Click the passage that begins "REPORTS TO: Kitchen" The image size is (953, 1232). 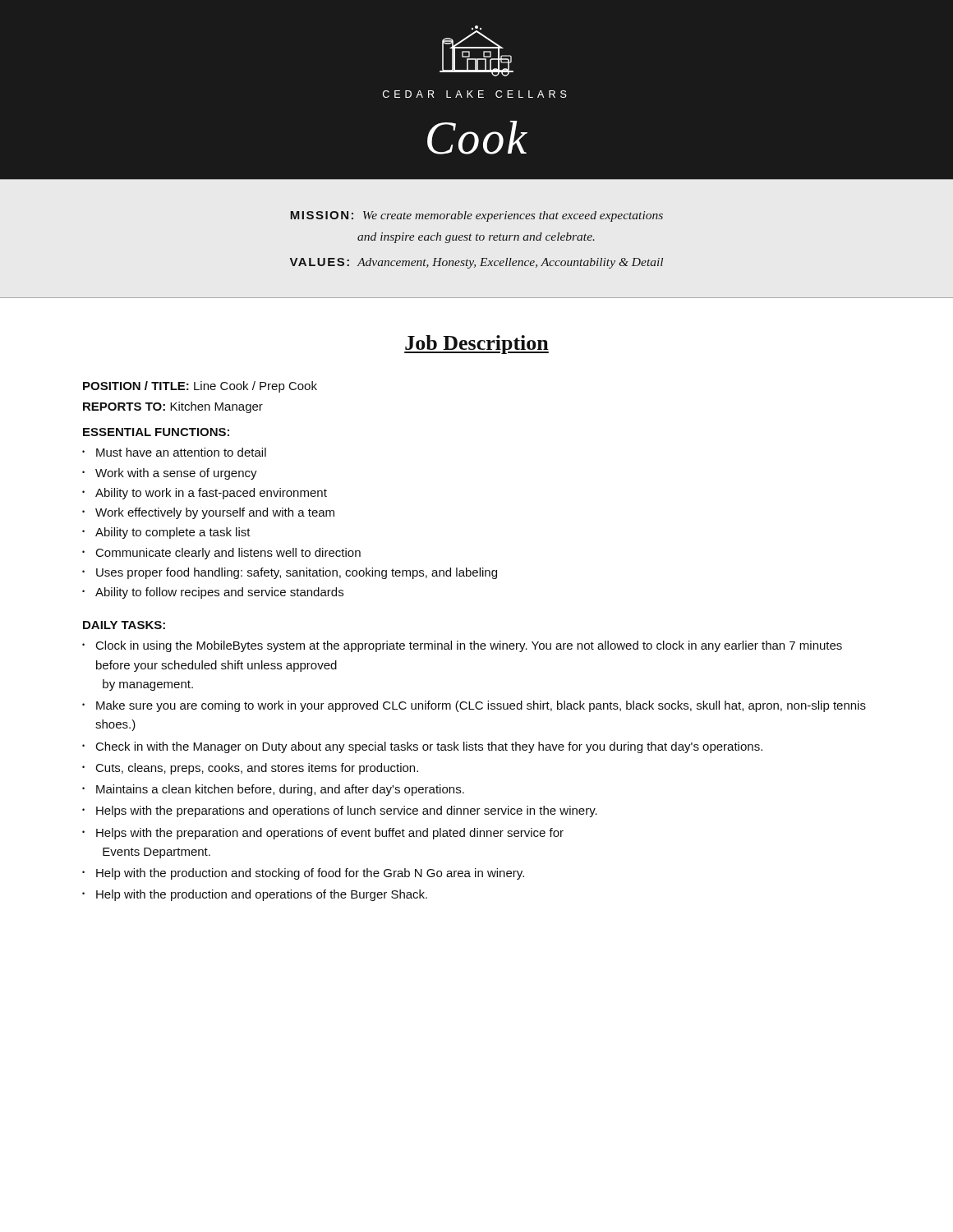pyautogui.click(x=172, y=406)
